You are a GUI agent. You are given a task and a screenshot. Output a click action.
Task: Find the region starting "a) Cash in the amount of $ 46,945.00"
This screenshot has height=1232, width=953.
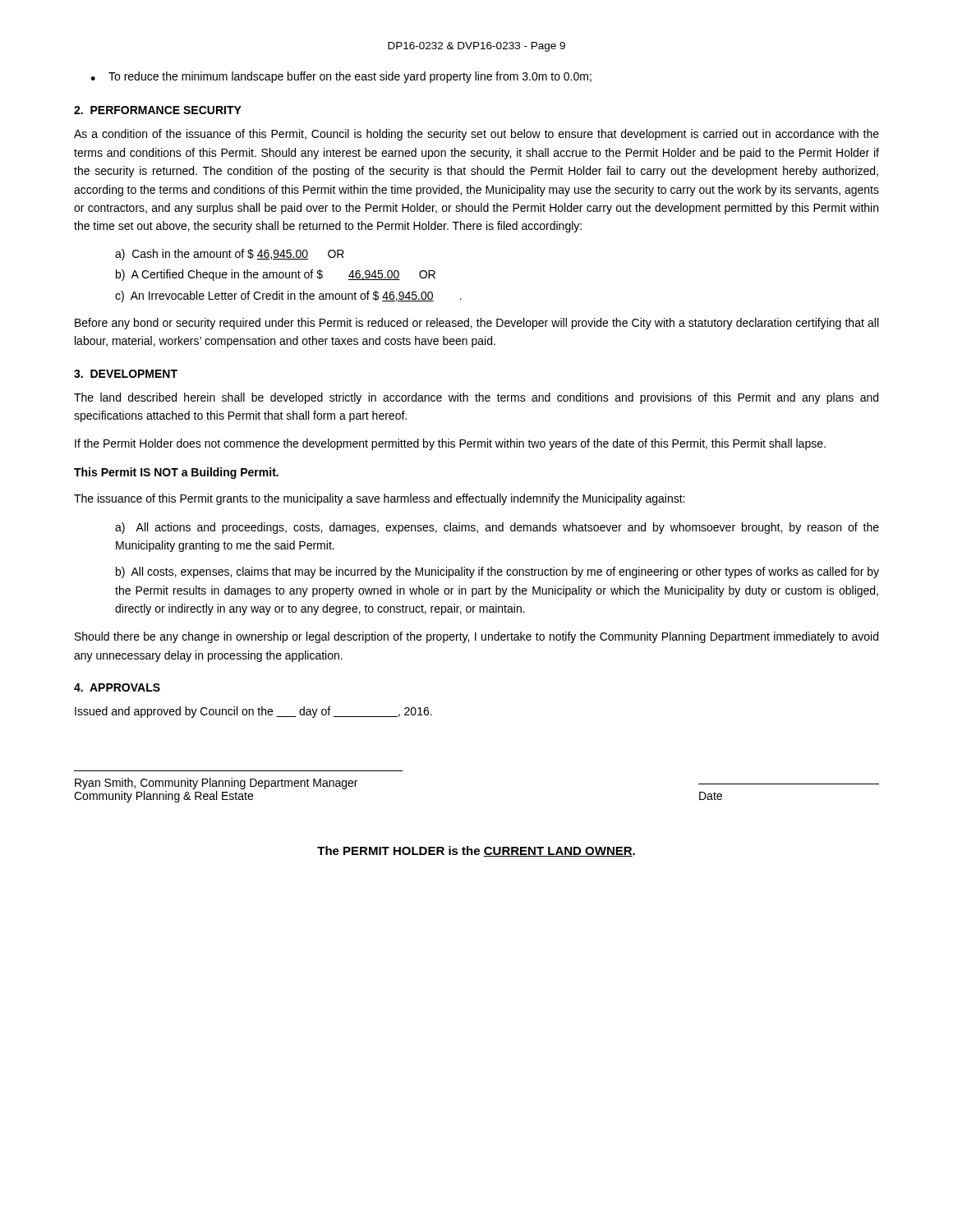230,255
